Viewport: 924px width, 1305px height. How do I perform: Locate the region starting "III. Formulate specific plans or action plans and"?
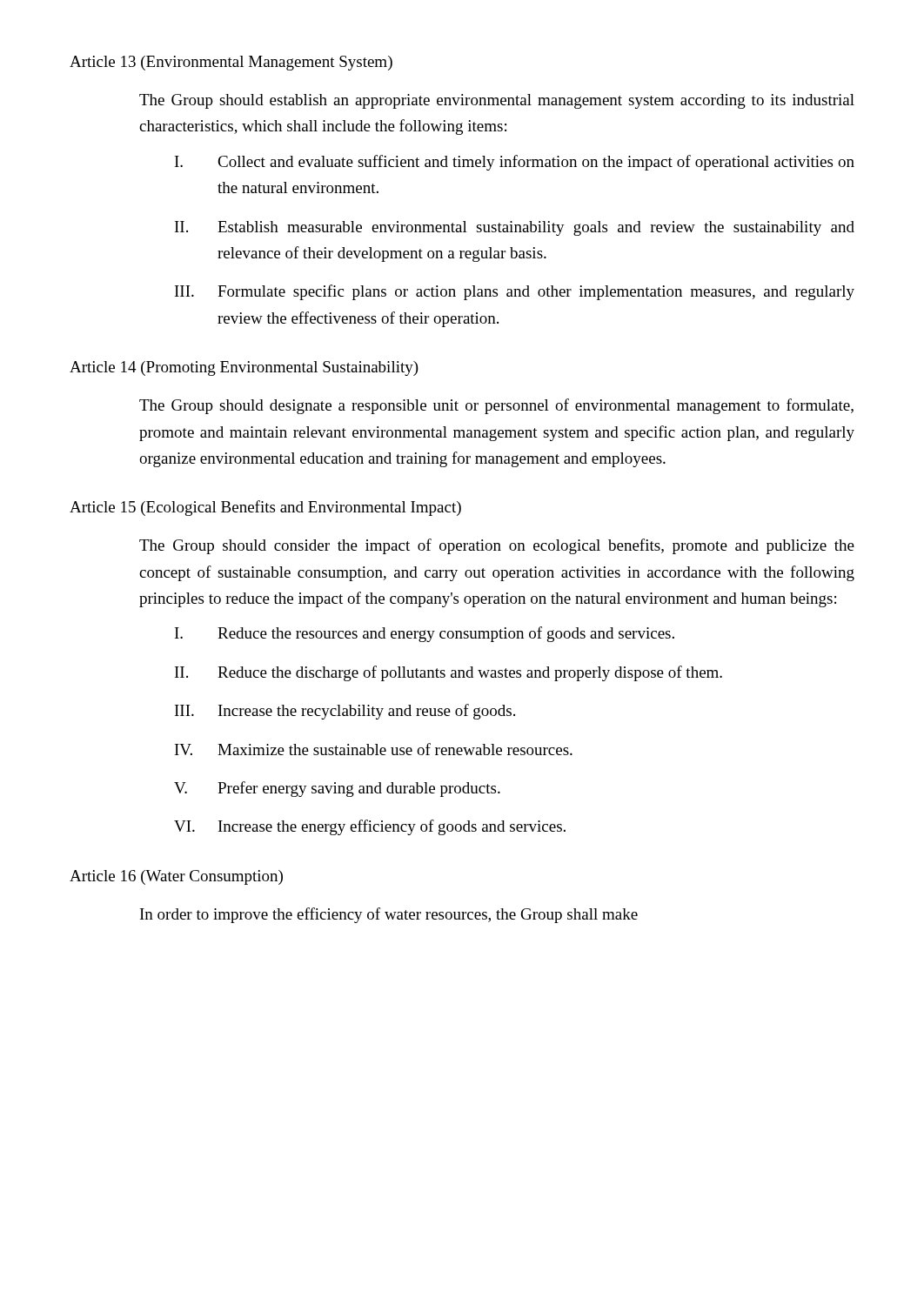(514, 305)
